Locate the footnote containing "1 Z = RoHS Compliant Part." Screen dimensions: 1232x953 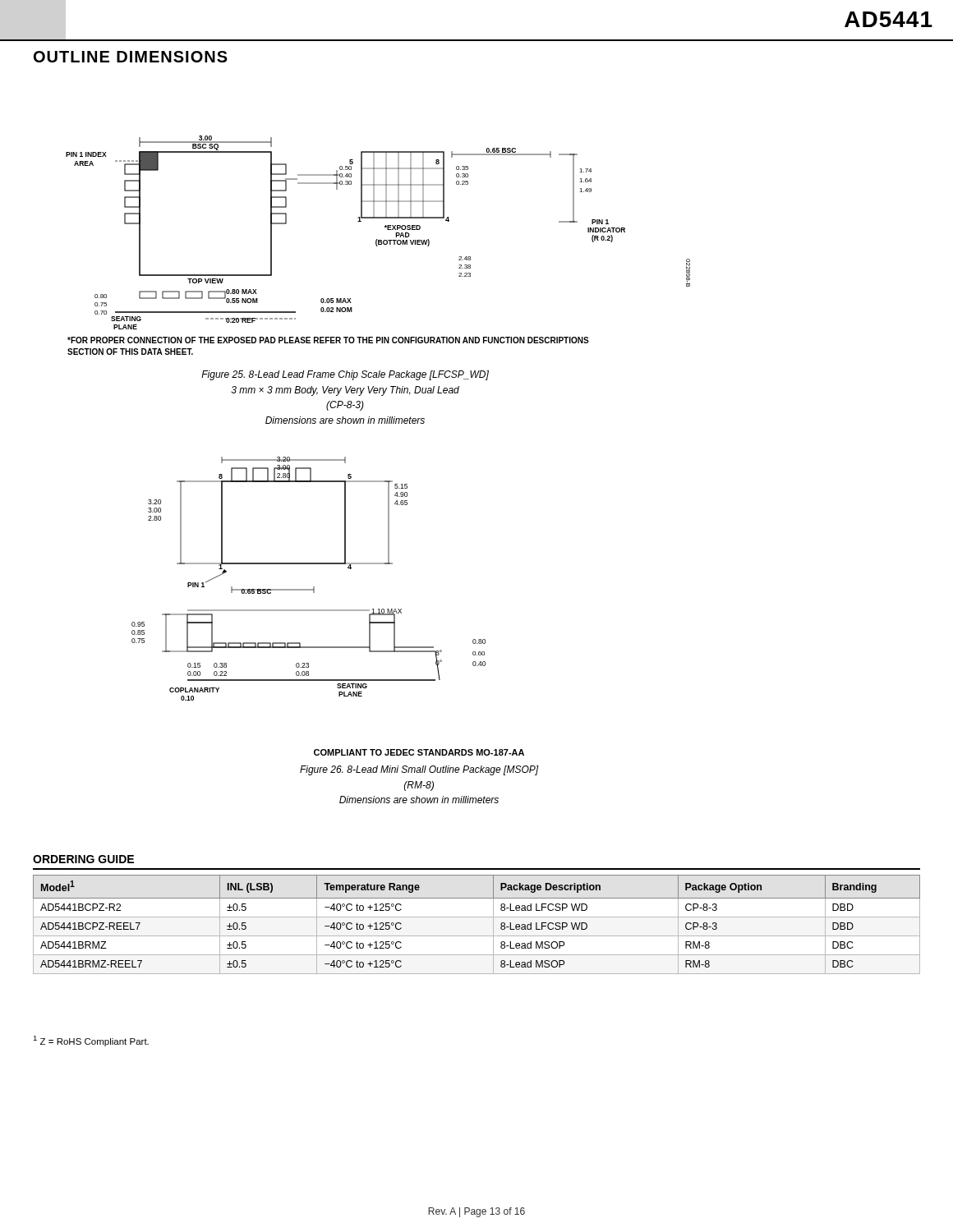pos(91,1040)
